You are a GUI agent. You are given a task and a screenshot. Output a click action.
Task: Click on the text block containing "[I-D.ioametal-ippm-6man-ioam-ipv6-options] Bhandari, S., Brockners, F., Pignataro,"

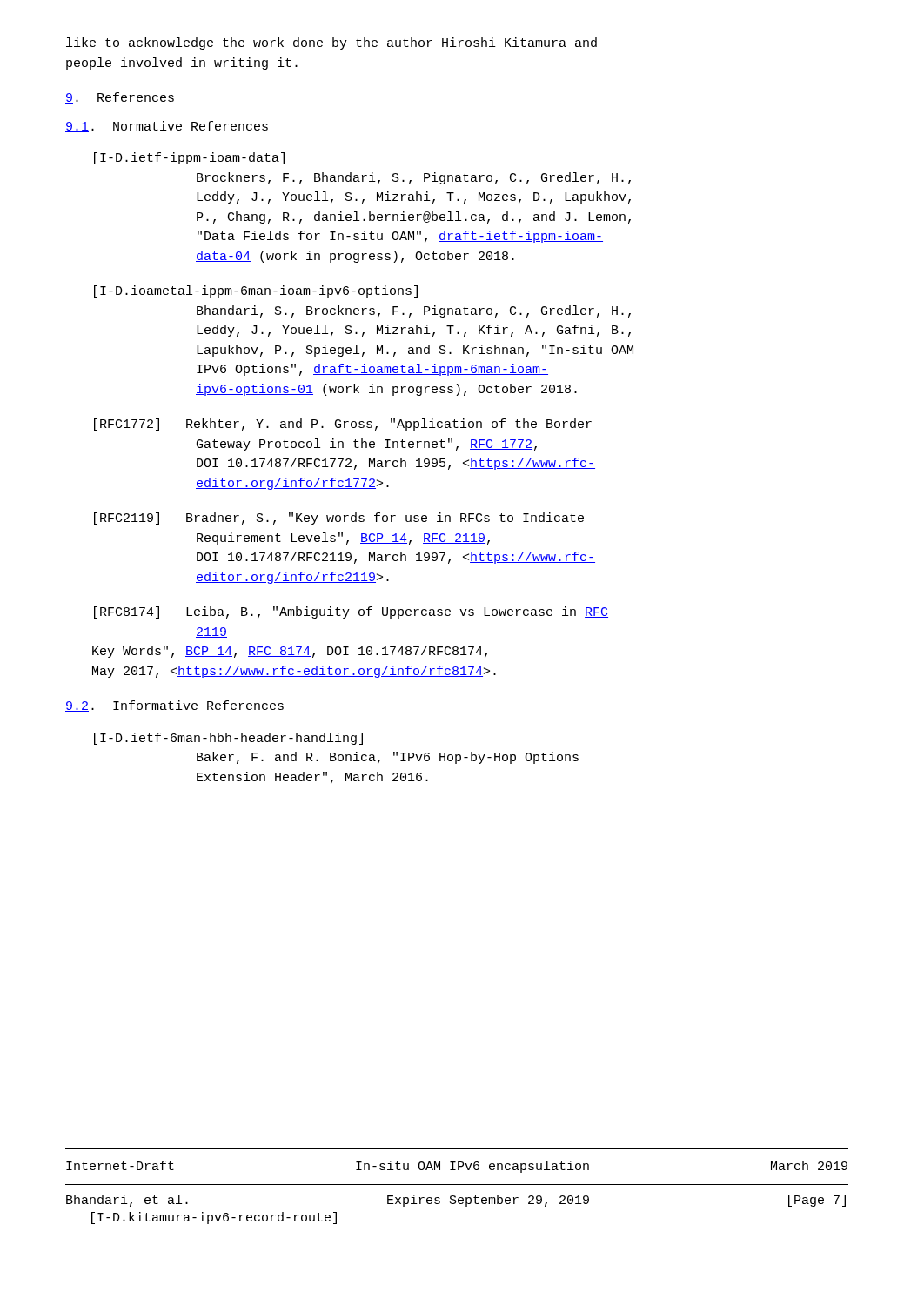coord(470,342)
